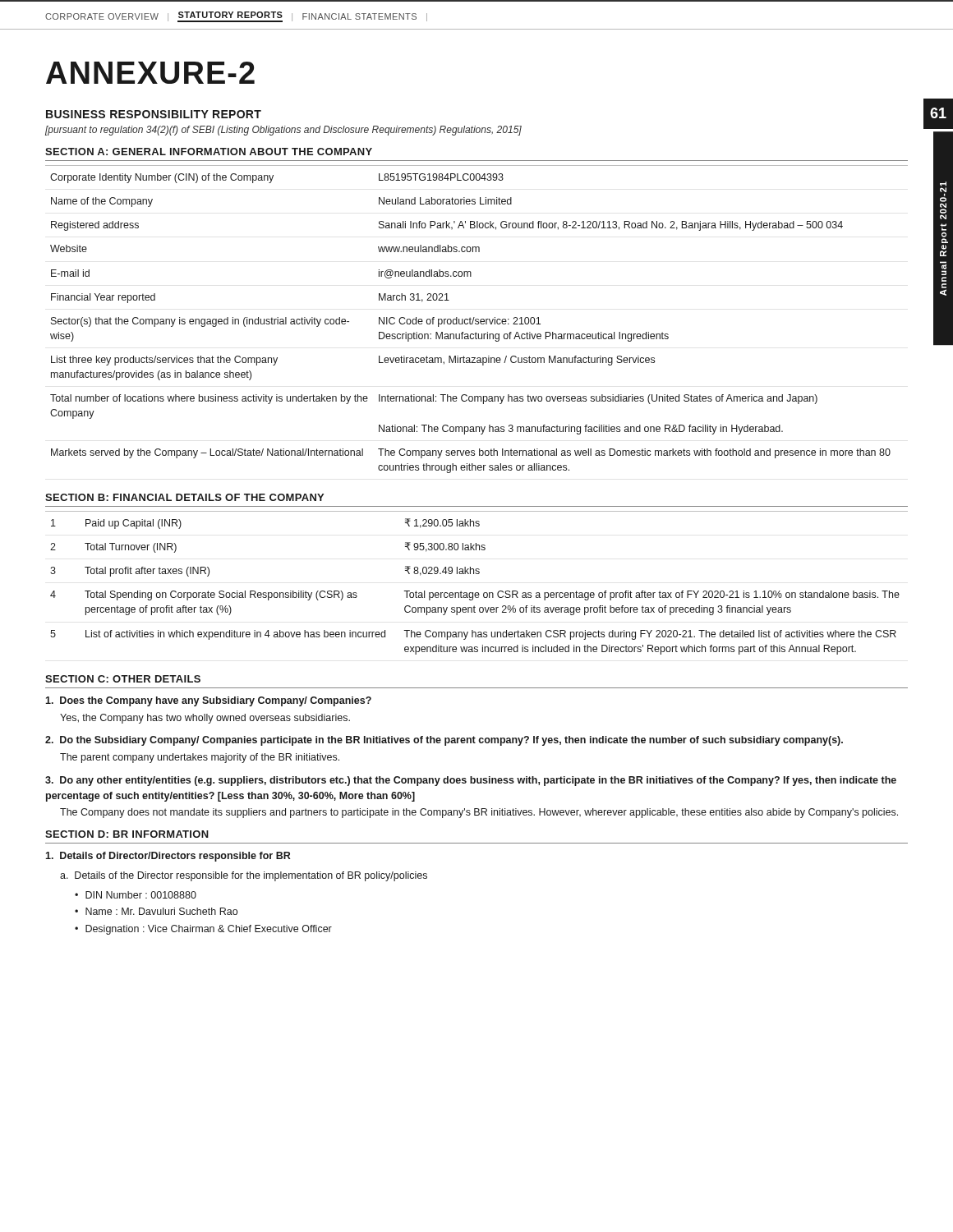The height and width of the screenshot is (1232, 953).
Task: Navigate to the region starting "•DIN Number : 00108880"
Action: pyautogui.click(x=135, y=895)
